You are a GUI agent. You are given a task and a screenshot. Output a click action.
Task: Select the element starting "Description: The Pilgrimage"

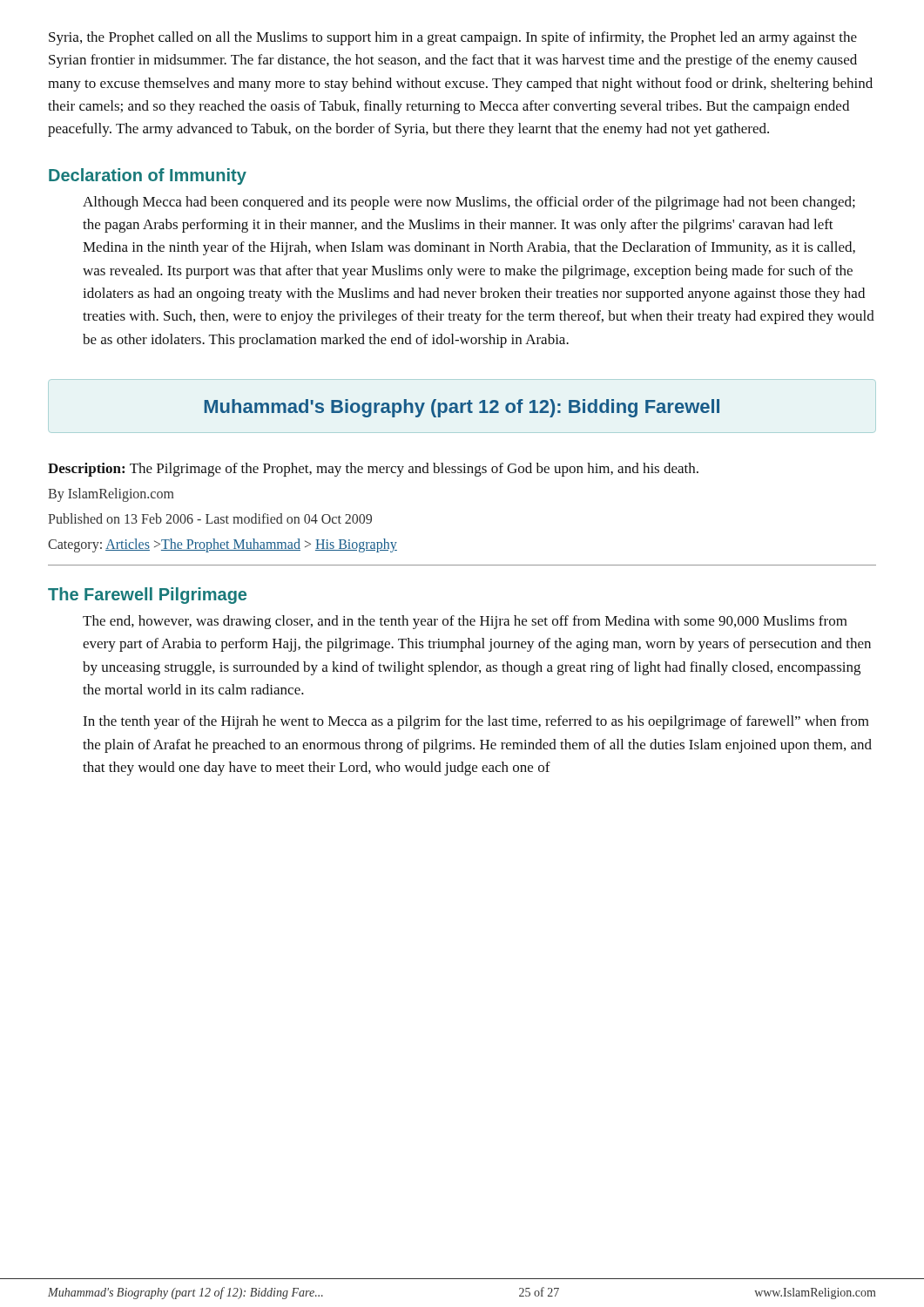tap(462, 469)
